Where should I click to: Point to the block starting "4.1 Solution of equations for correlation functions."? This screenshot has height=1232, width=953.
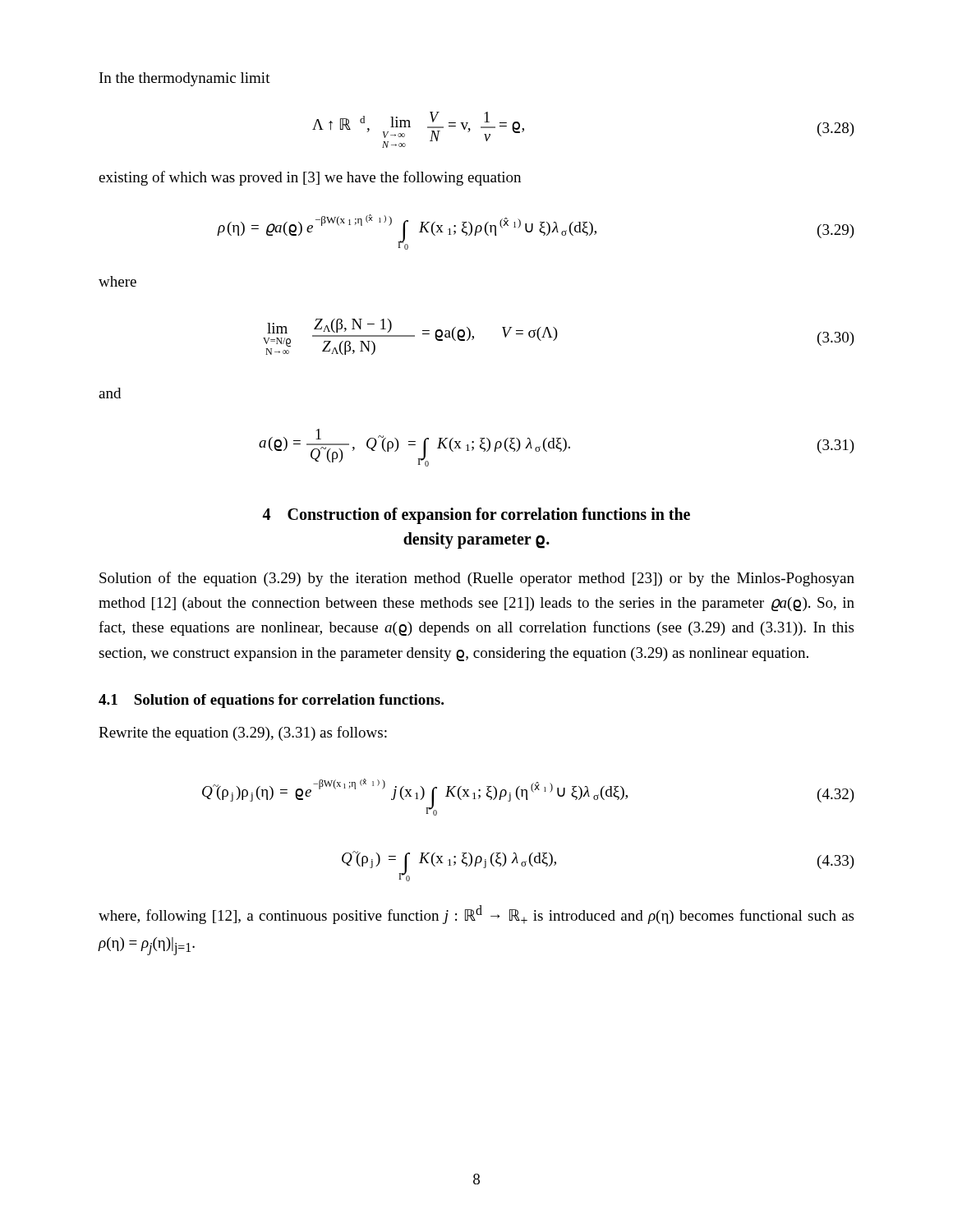click(x=272, y=700)
